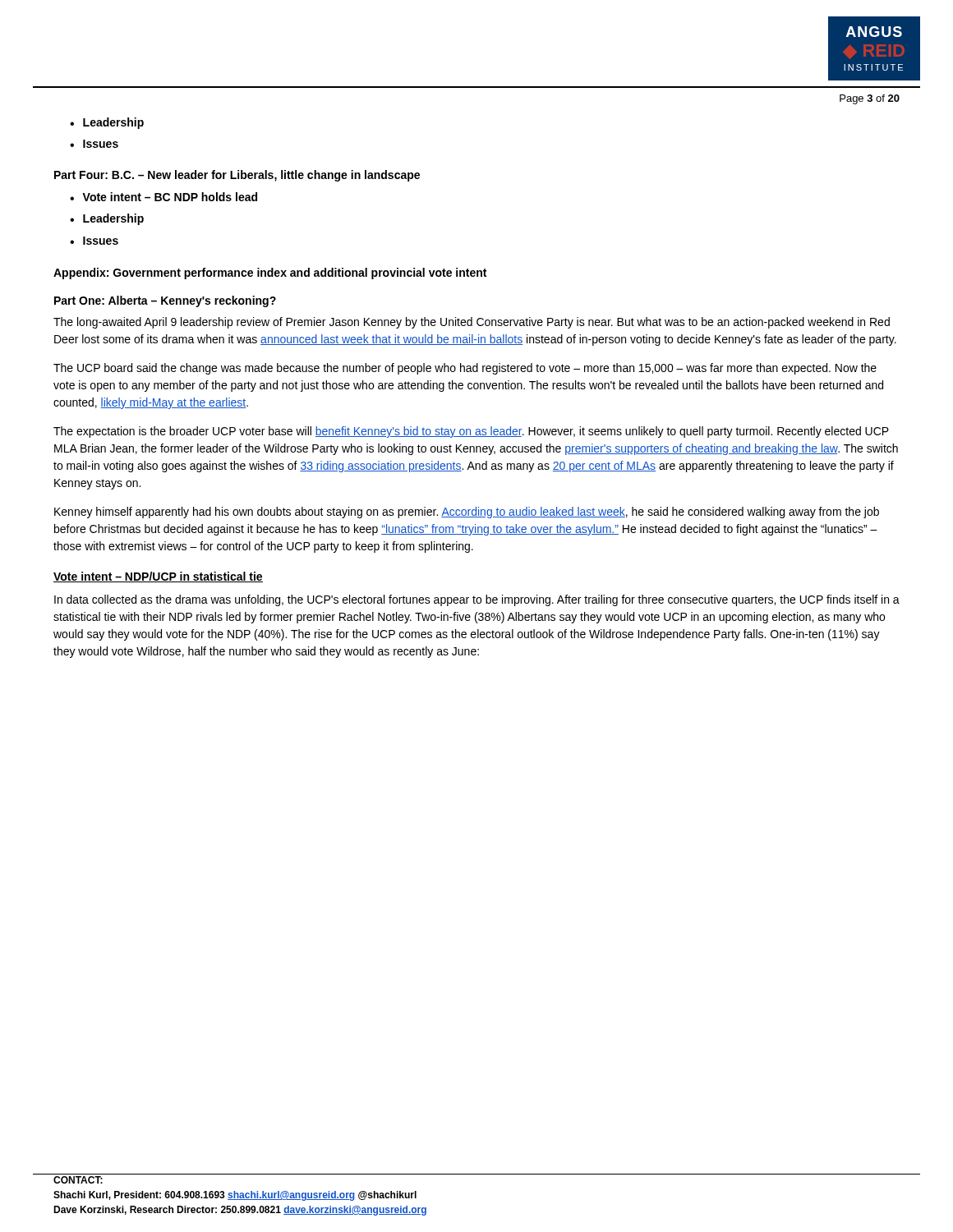Navigate to the region starting "Appendix: Government performance index"
This screenshot has height=1232, width=953.
pos(270,273)
